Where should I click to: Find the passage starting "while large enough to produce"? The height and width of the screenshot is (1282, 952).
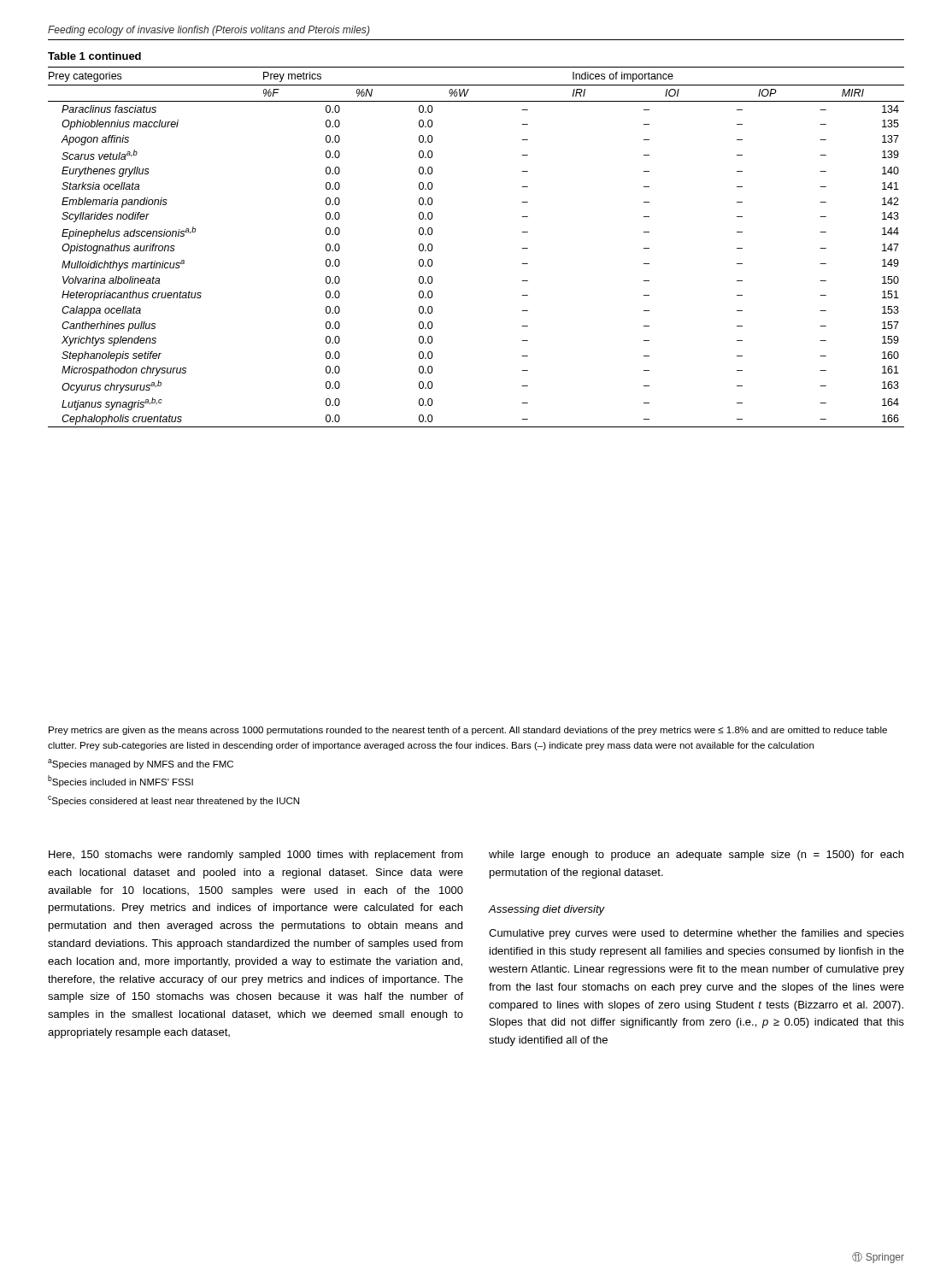696,863
